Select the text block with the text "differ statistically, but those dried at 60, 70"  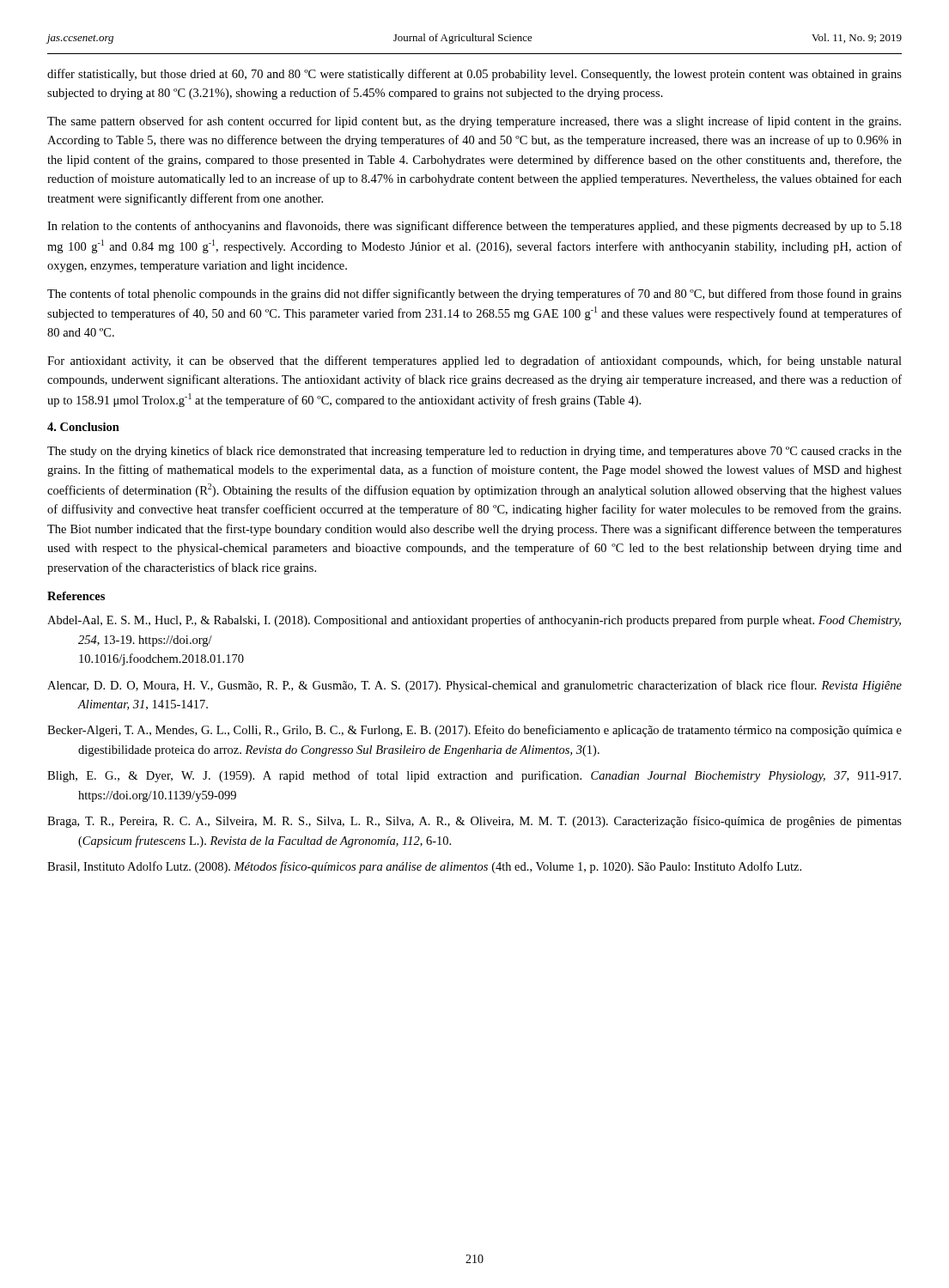coord(474,84)
